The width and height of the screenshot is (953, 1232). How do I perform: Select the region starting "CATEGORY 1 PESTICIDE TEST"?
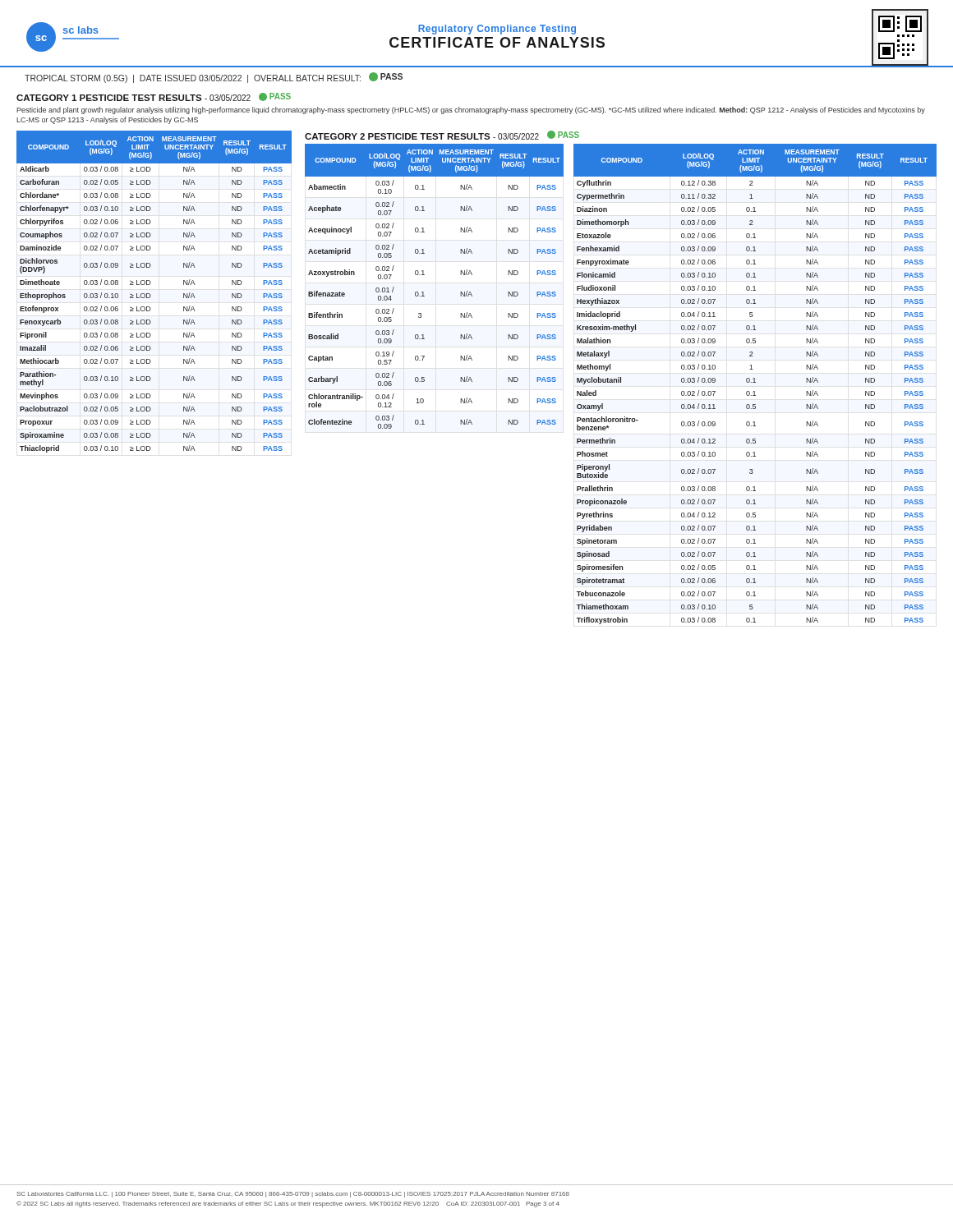coord(154,97)
